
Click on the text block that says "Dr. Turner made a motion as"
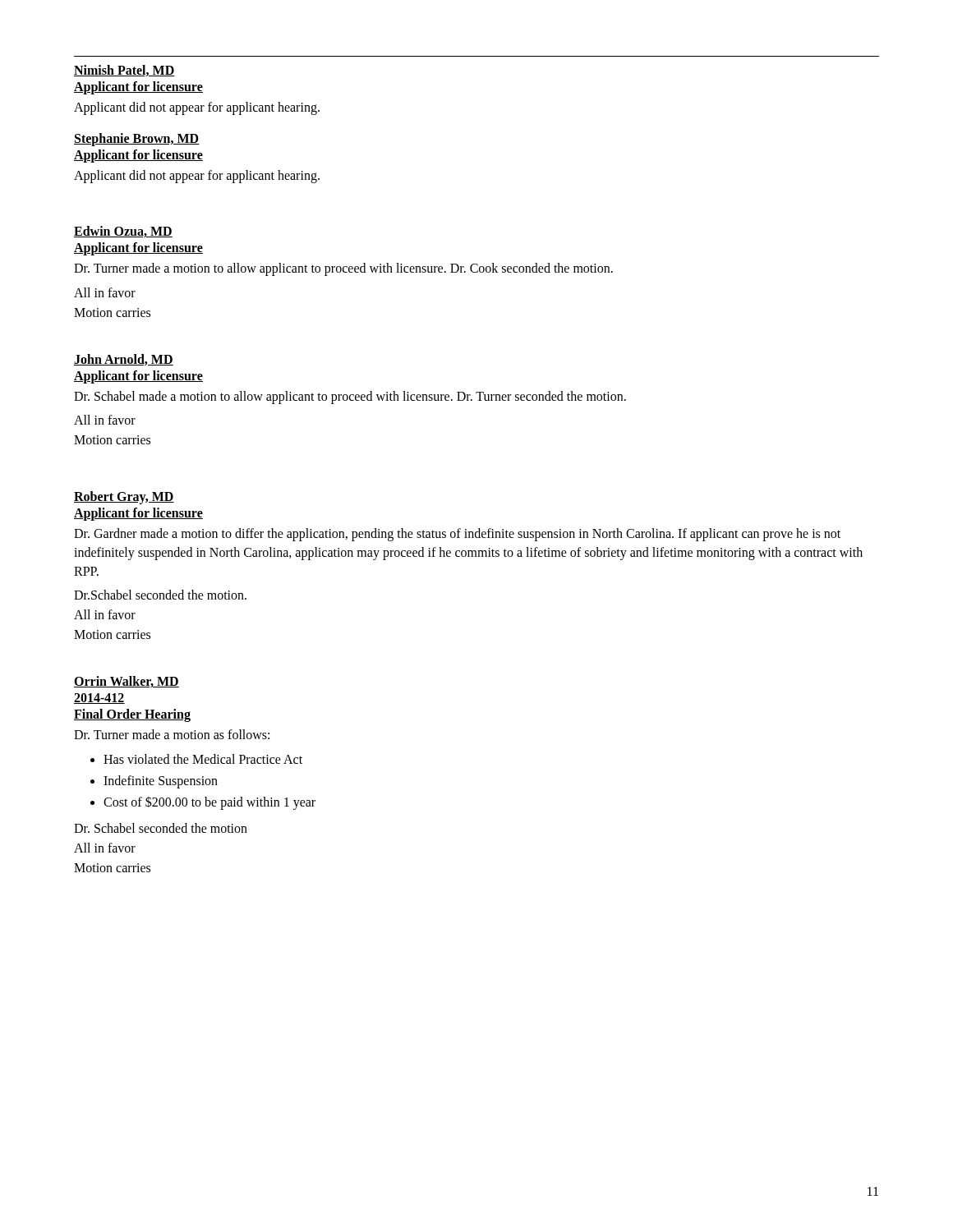[x=172, y=734]
